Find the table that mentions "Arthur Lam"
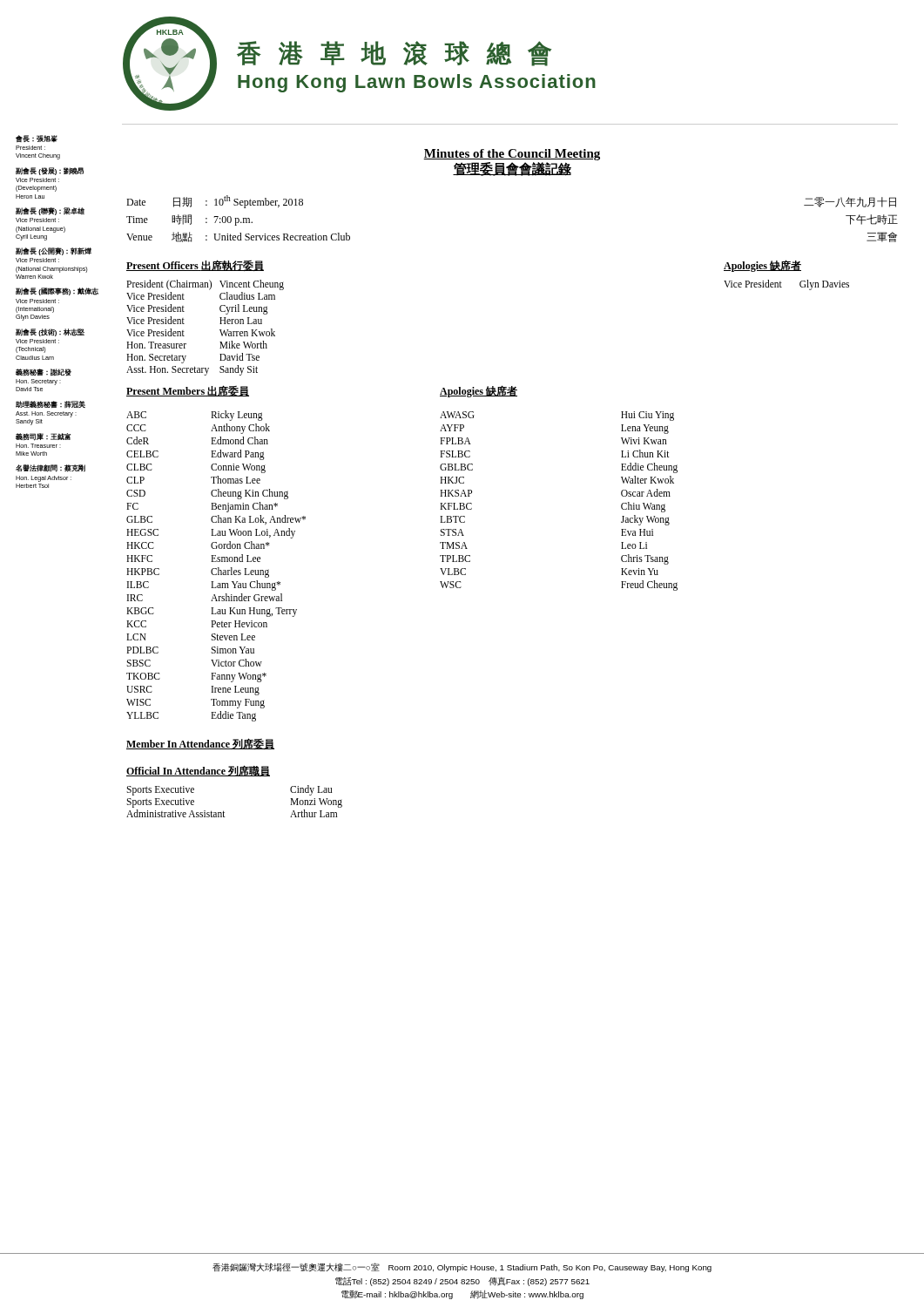The height and width of the screenshot is (1307, 924). click(512, 802)
